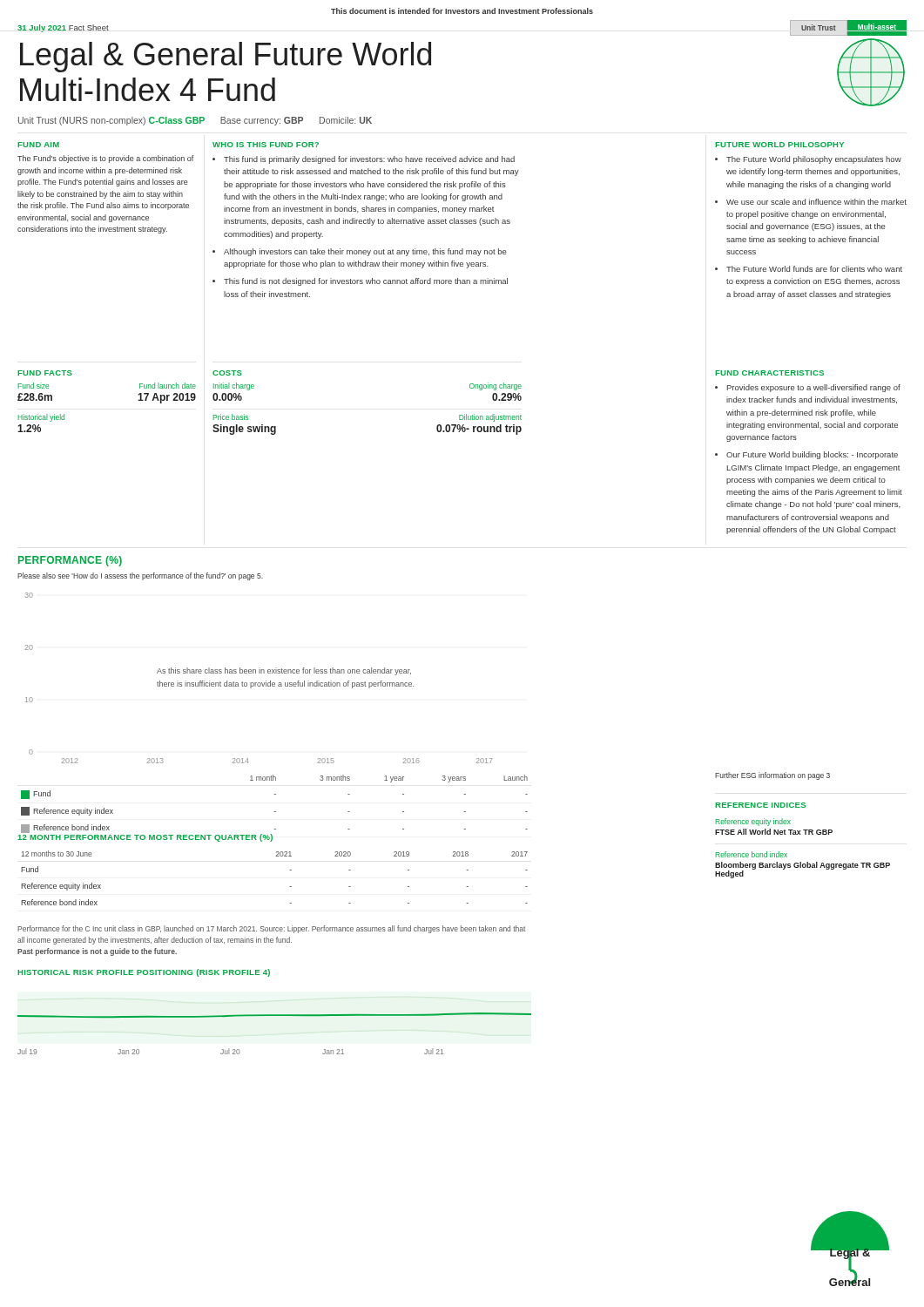
Task: Point to the block beginning "The Future World"
Action: pos(811,227)
